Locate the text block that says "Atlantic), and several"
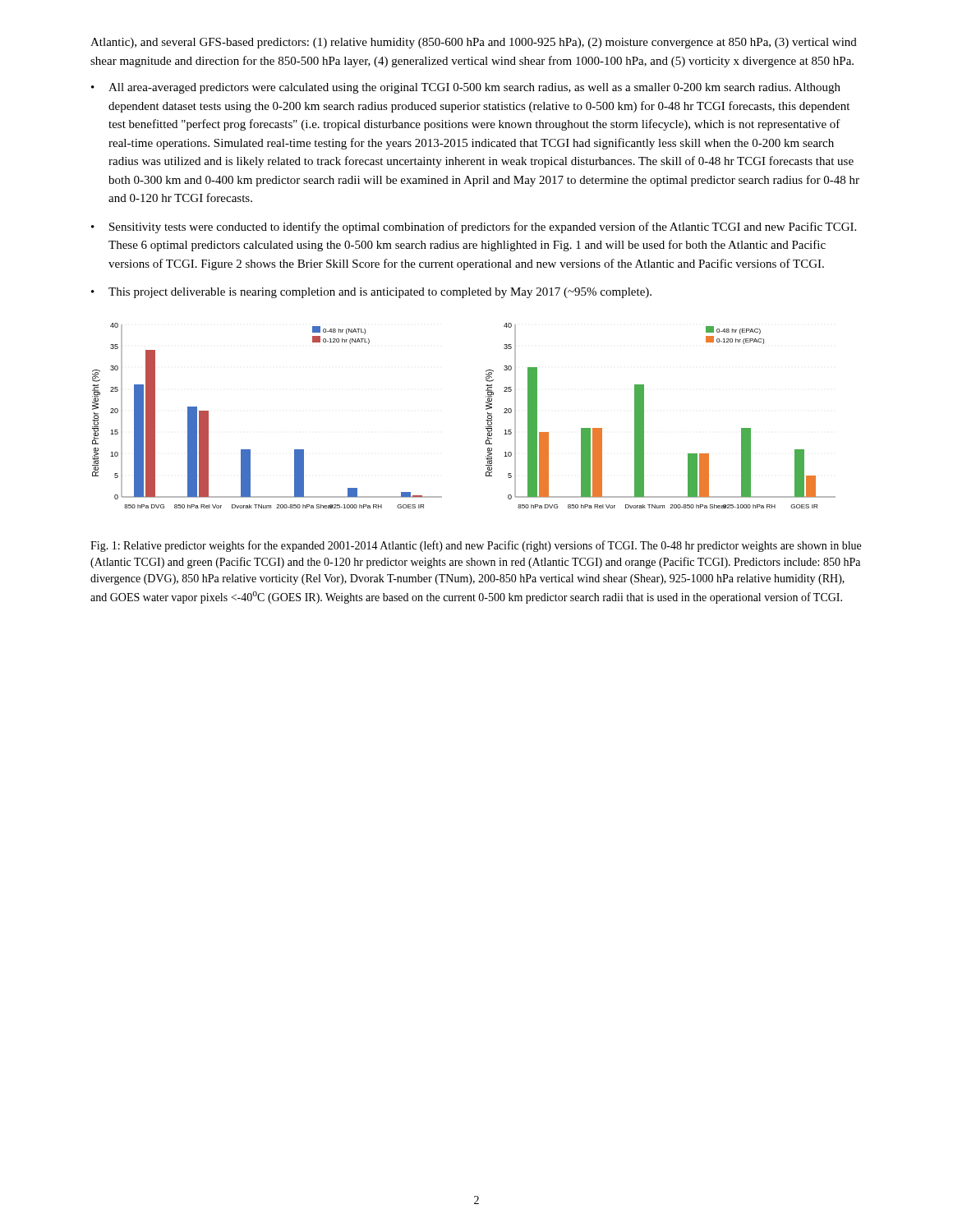Viewport: 953px width, 1232px height. tap(474, 51)
